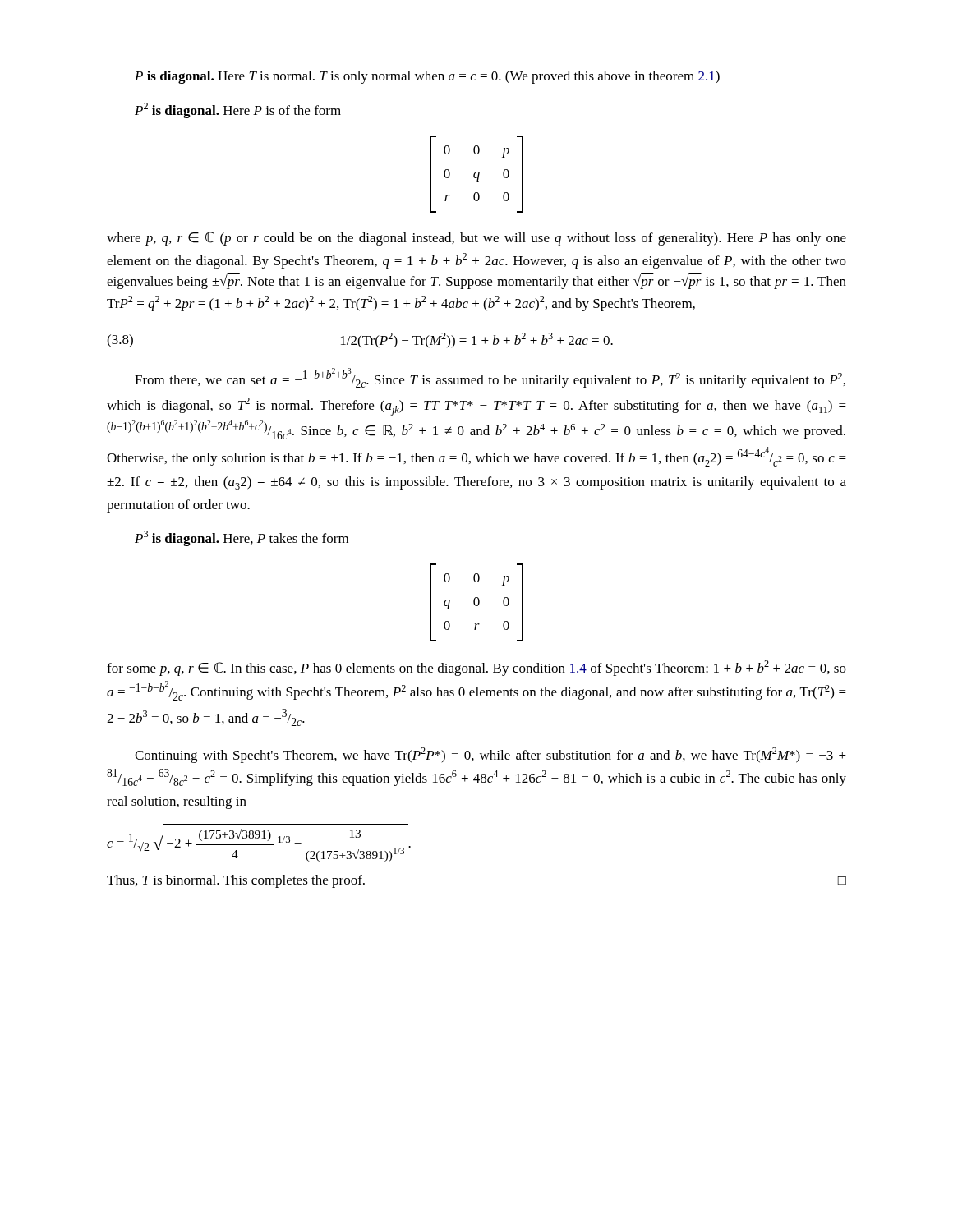Where is the passage that starts "where p, q, r ∈ ℂ"?

click(476, 271)
